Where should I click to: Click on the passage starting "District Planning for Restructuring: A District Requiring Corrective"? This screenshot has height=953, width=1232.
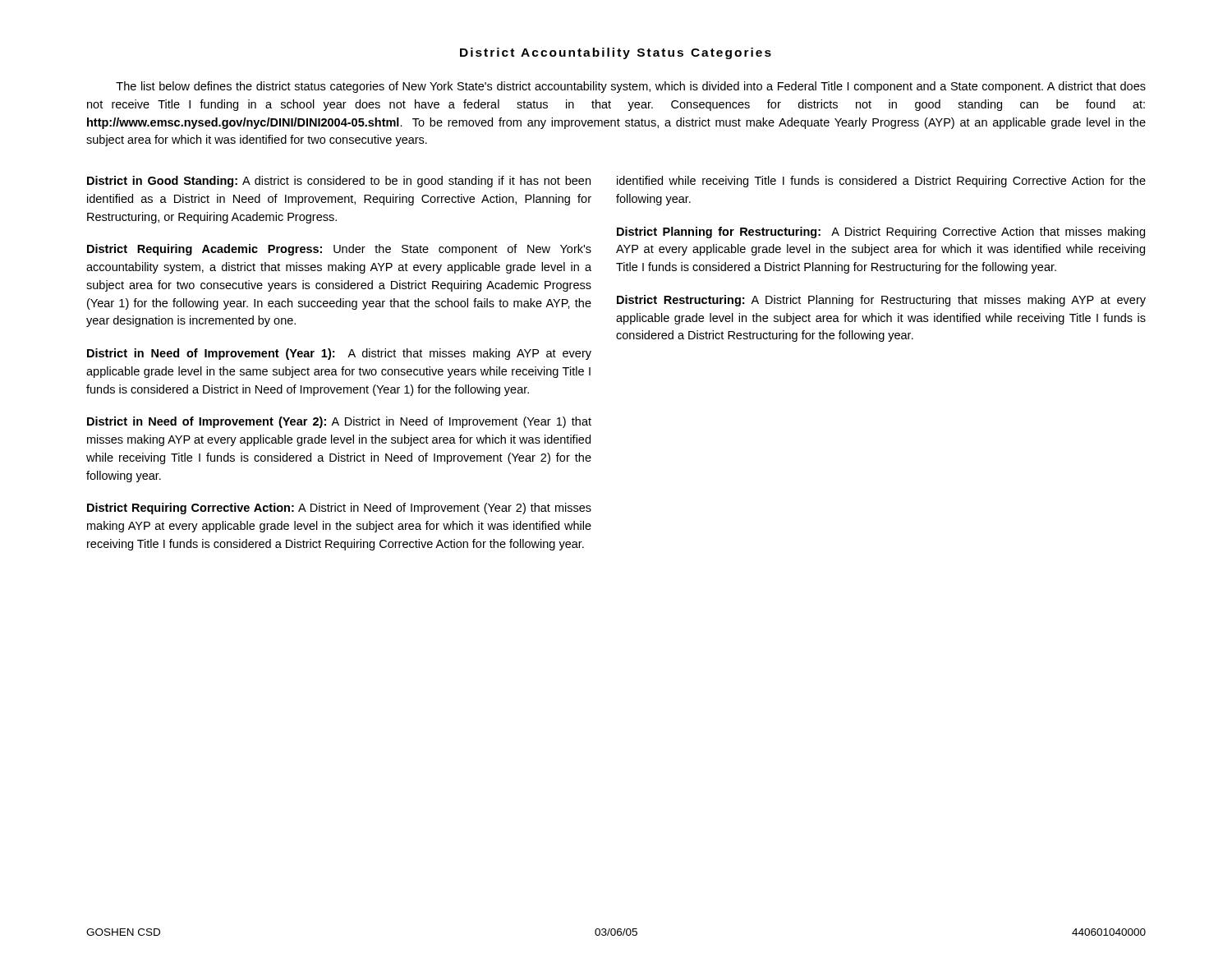pos(881,249)
